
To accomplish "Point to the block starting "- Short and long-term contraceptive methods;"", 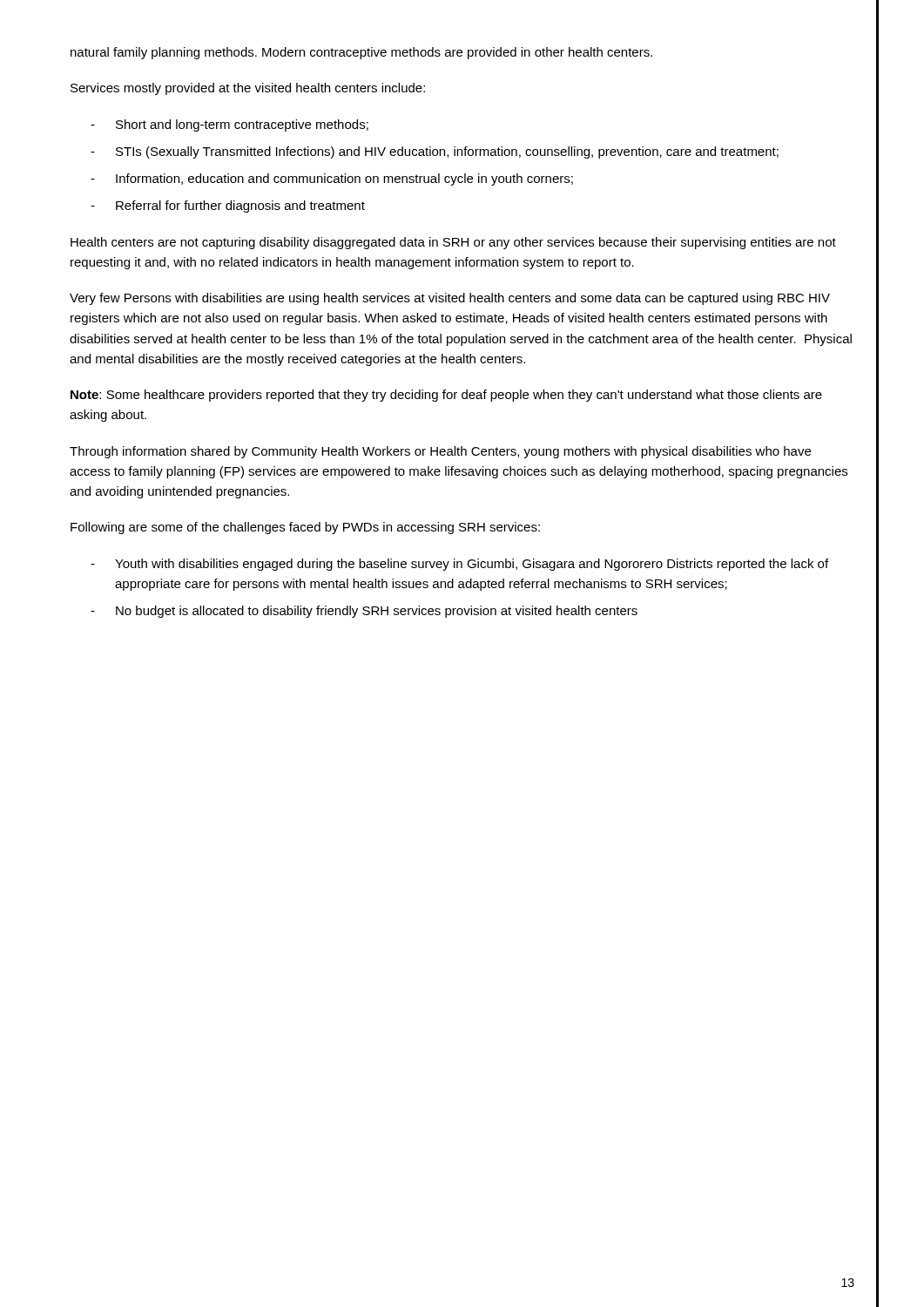I will 229,125.
